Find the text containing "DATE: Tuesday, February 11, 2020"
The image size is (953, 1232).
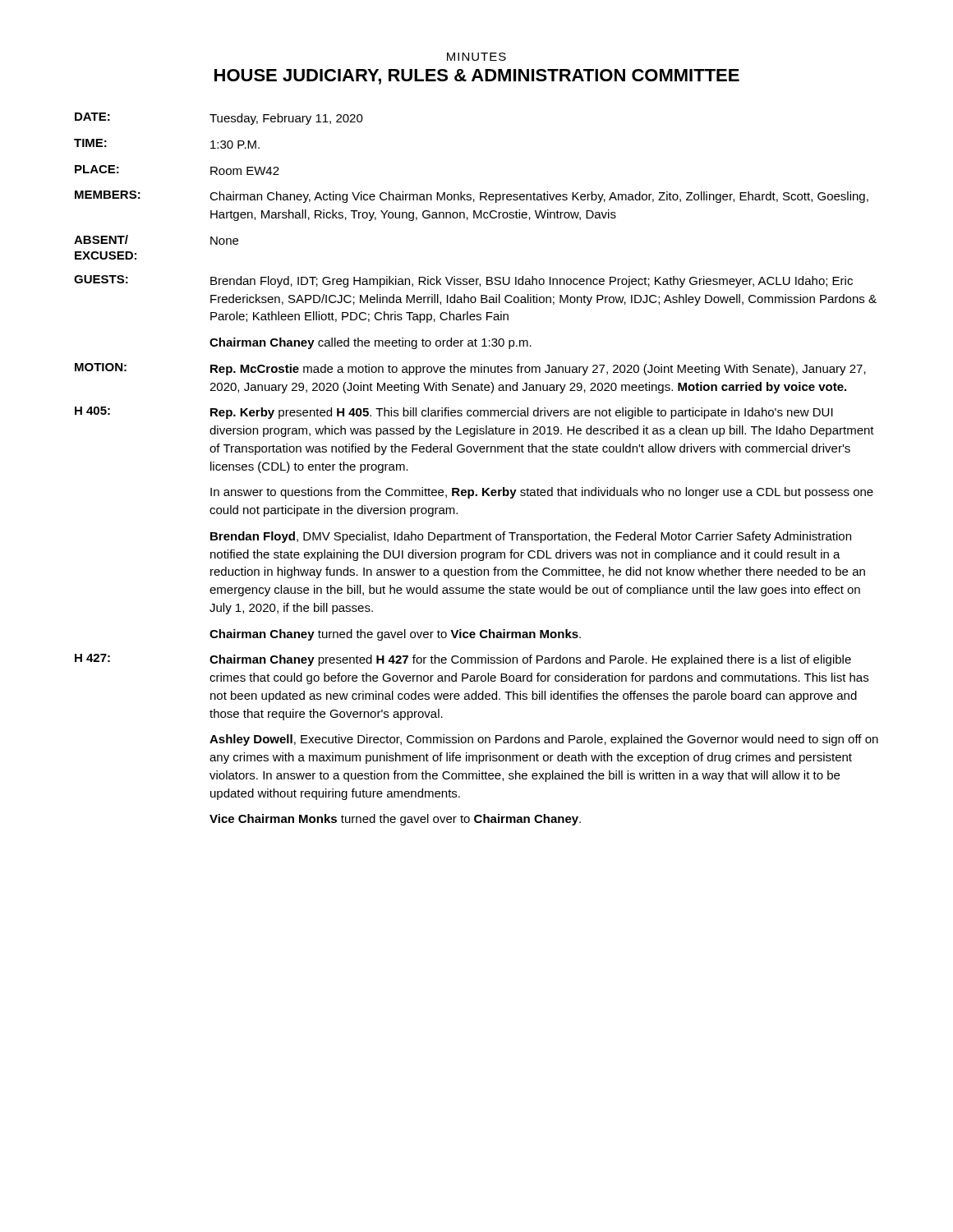coord(219,119)
